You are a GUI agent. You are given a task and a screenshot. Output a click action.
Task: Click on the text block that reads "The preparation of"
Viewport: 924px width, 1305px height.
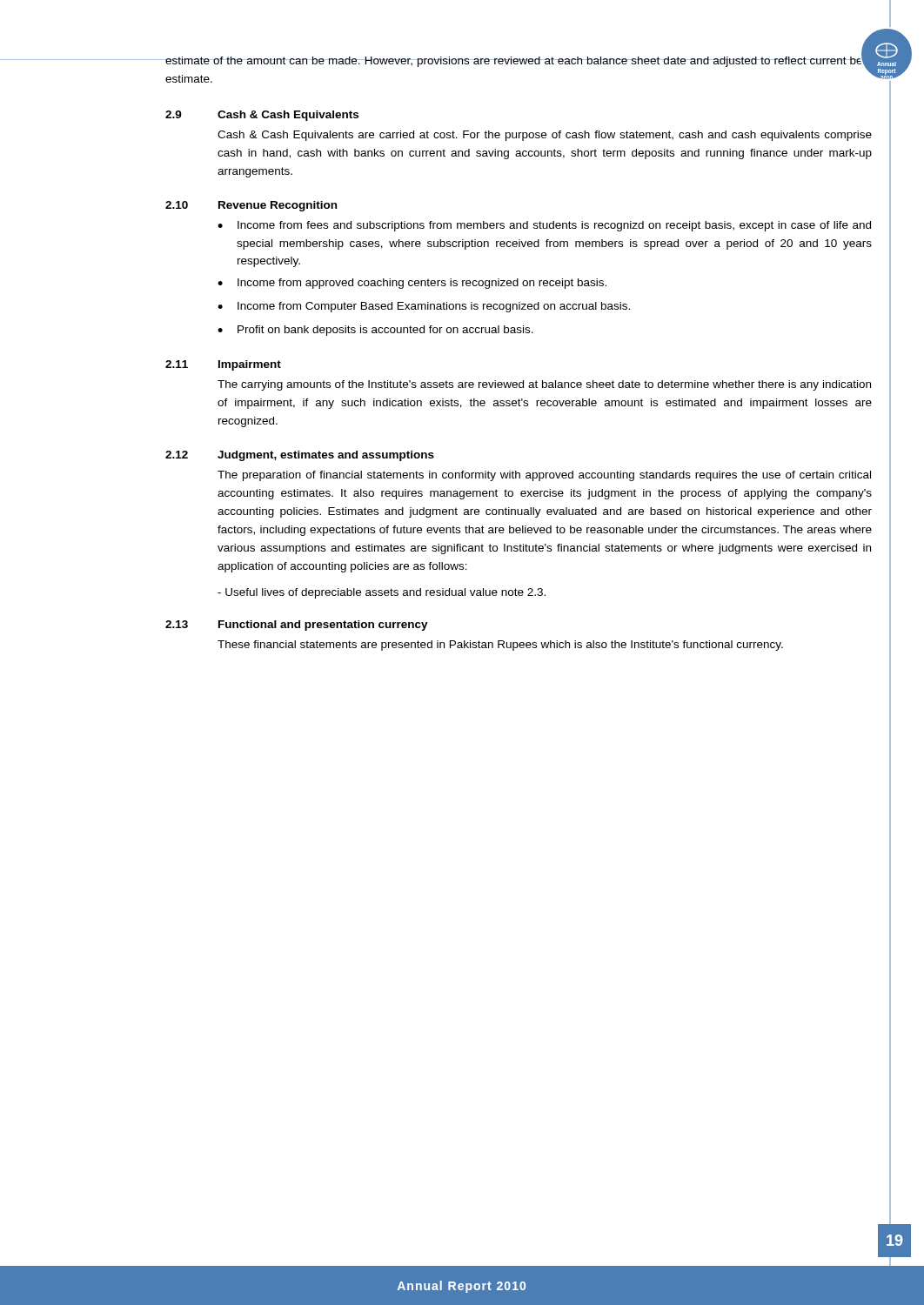coord(545,520)
